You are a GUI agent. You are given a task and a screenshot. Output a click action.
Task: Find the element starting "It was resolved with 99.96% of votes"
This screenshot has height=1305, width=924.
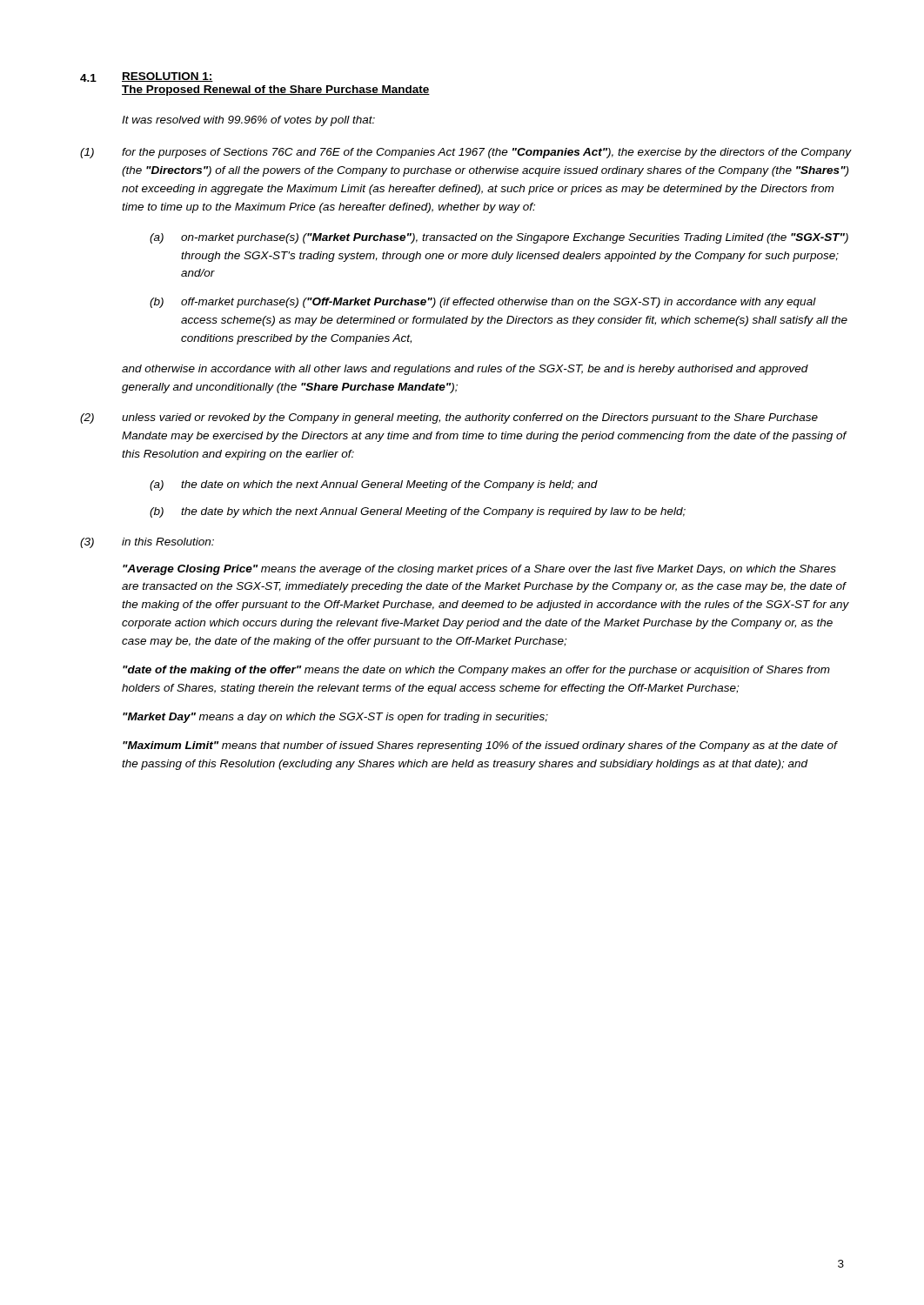(248, 120)
